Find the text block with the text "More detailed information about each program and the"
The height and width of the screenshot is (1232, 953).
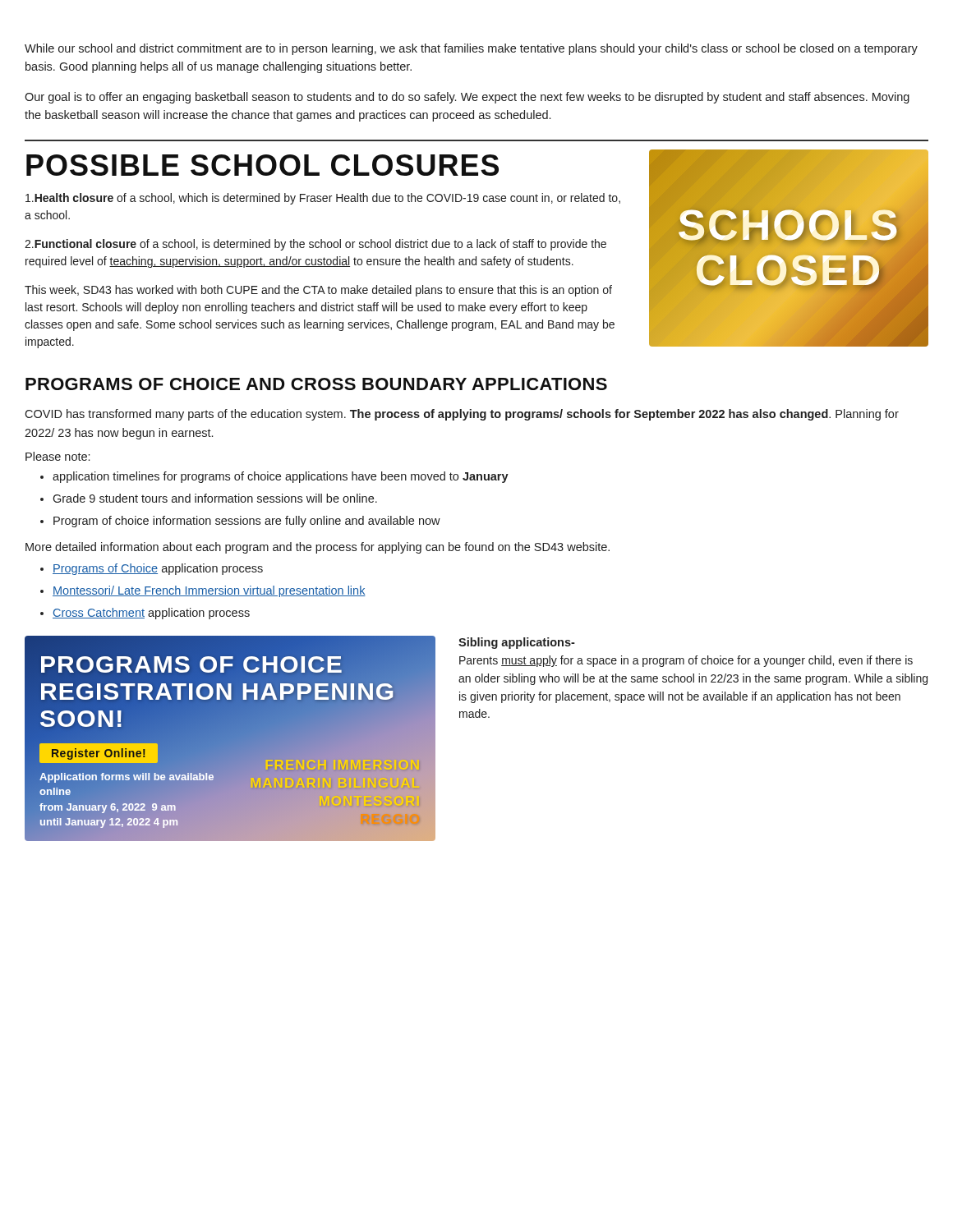click(318, 547)
